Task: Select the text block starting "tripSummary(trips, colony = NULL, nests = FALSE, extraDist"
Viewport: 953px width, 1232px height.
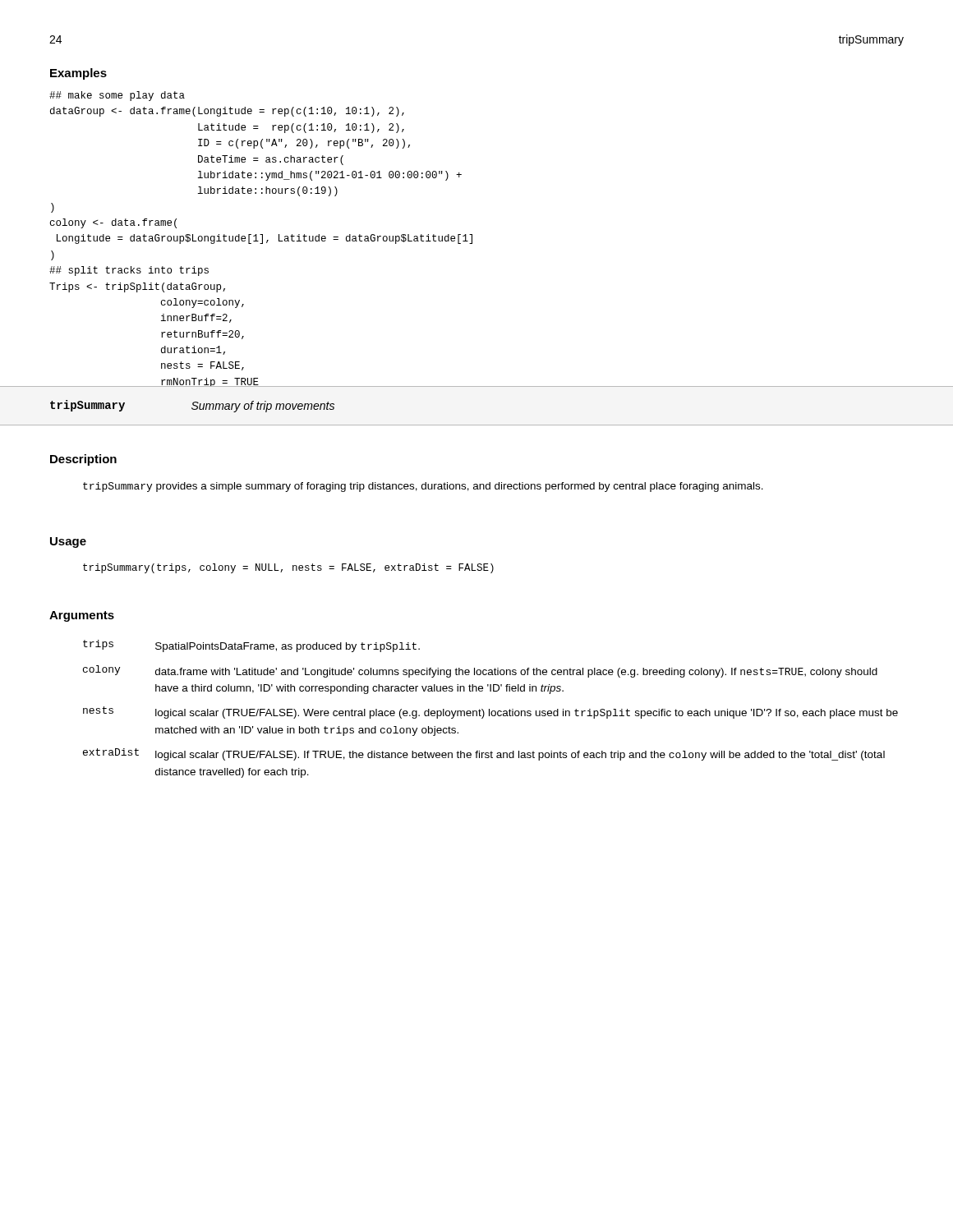Action: (289, 568)
